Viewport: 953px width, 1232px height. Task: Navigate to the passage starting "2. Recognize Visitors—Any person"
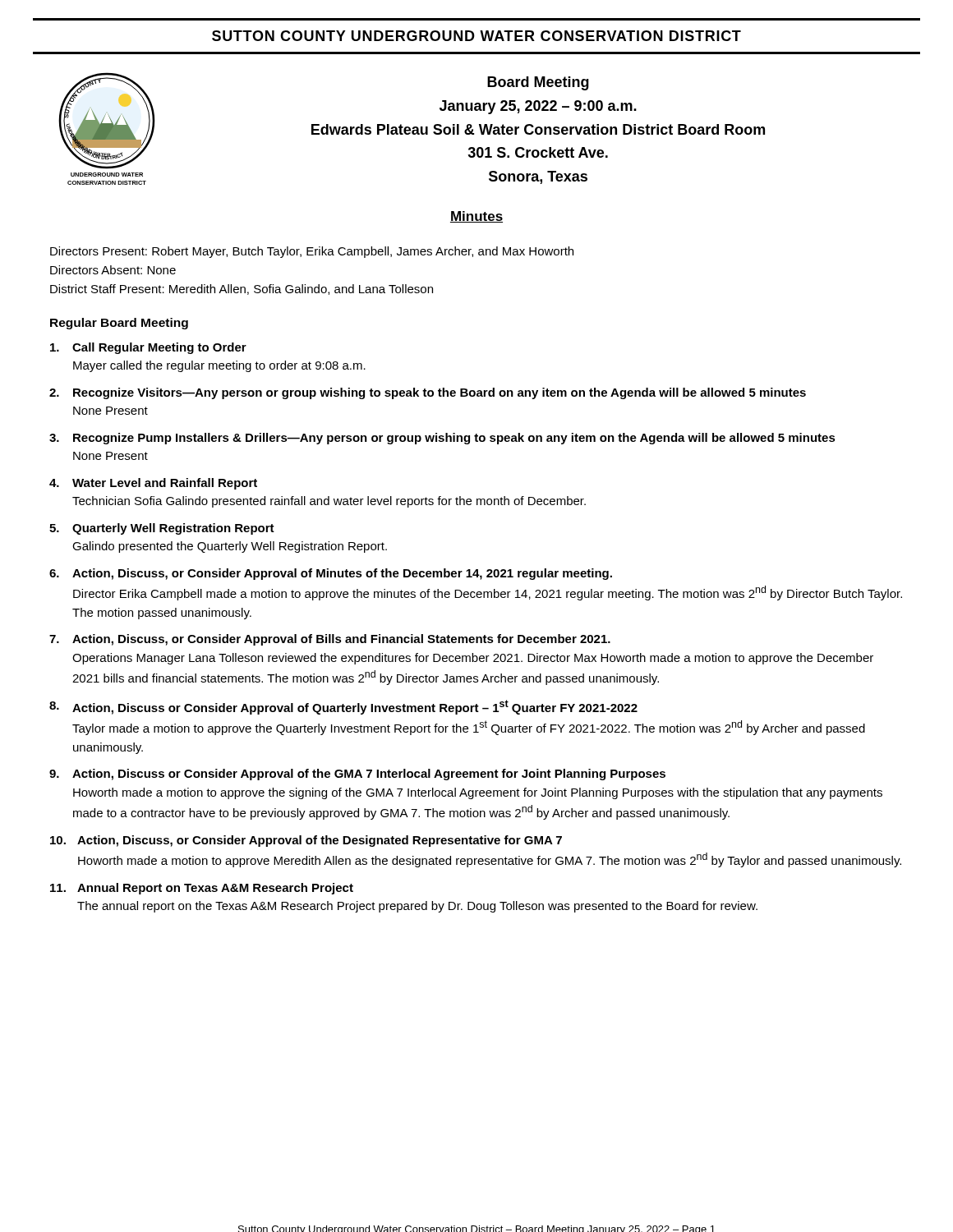[428, 402]
